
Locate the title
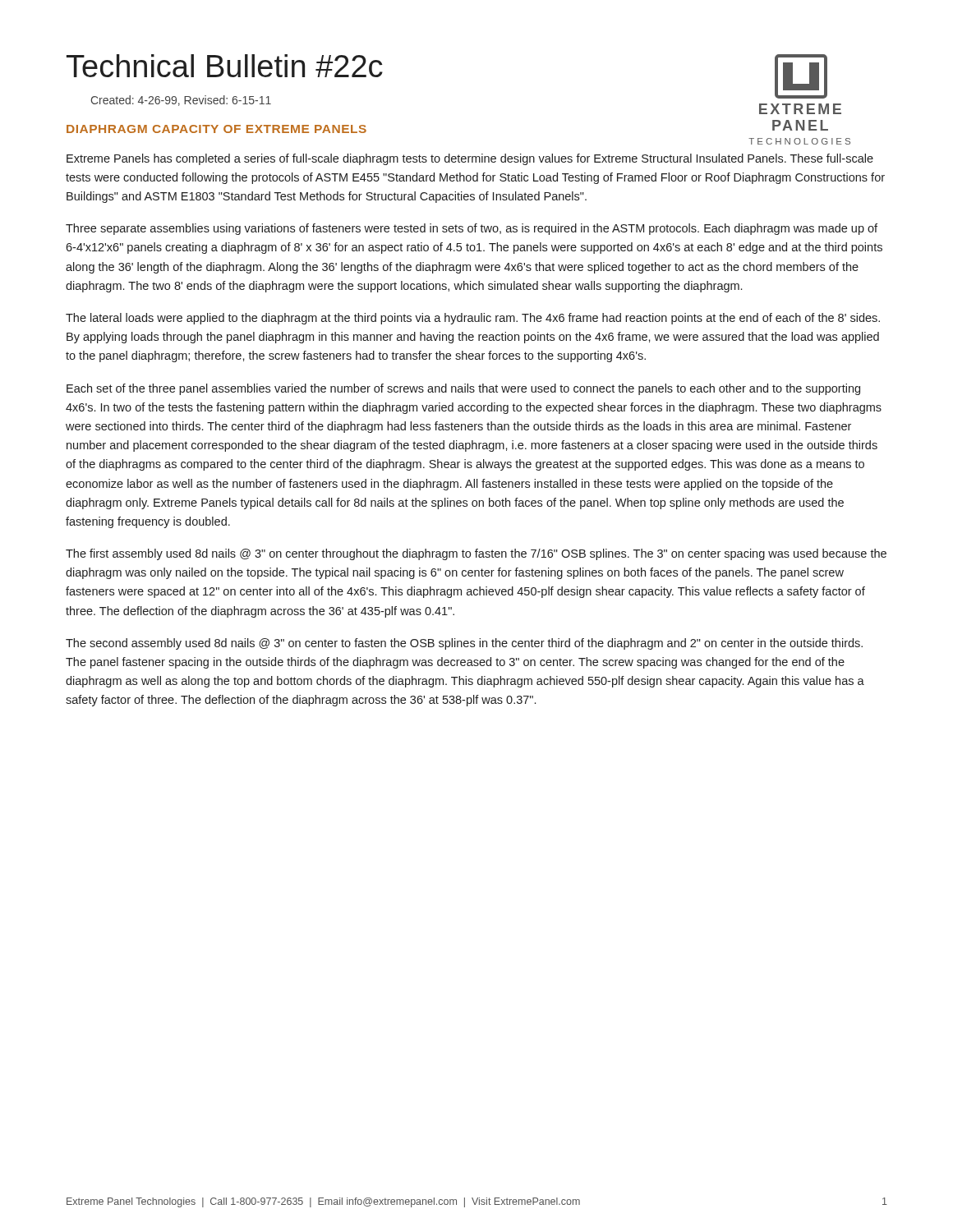(476, 67)
